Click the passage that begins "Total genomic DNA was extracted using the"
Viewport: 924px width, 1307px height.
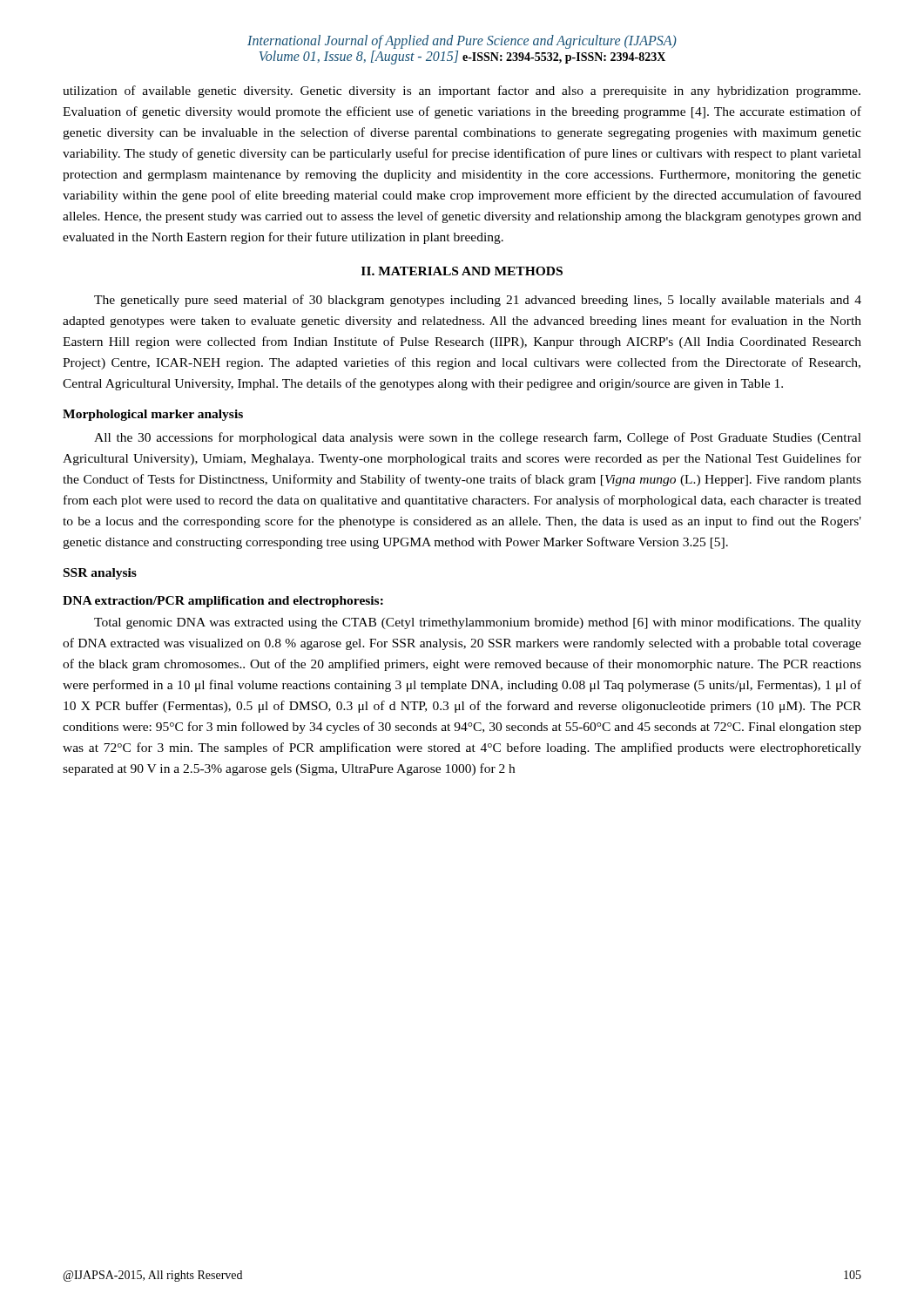click(x=462, y=696)
